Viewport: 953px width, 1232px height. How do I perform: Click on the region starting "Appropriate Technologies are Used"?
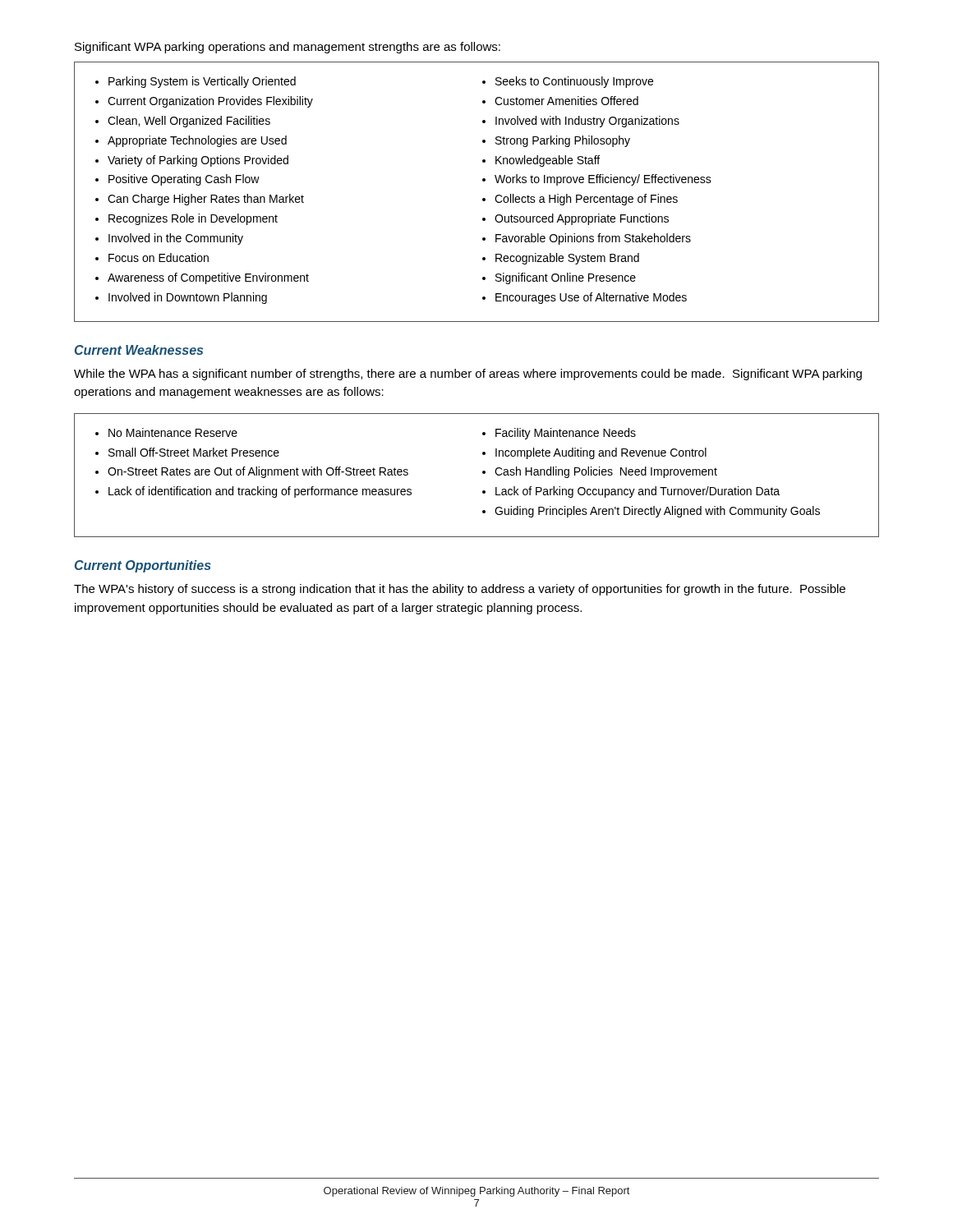coord(197,140)
